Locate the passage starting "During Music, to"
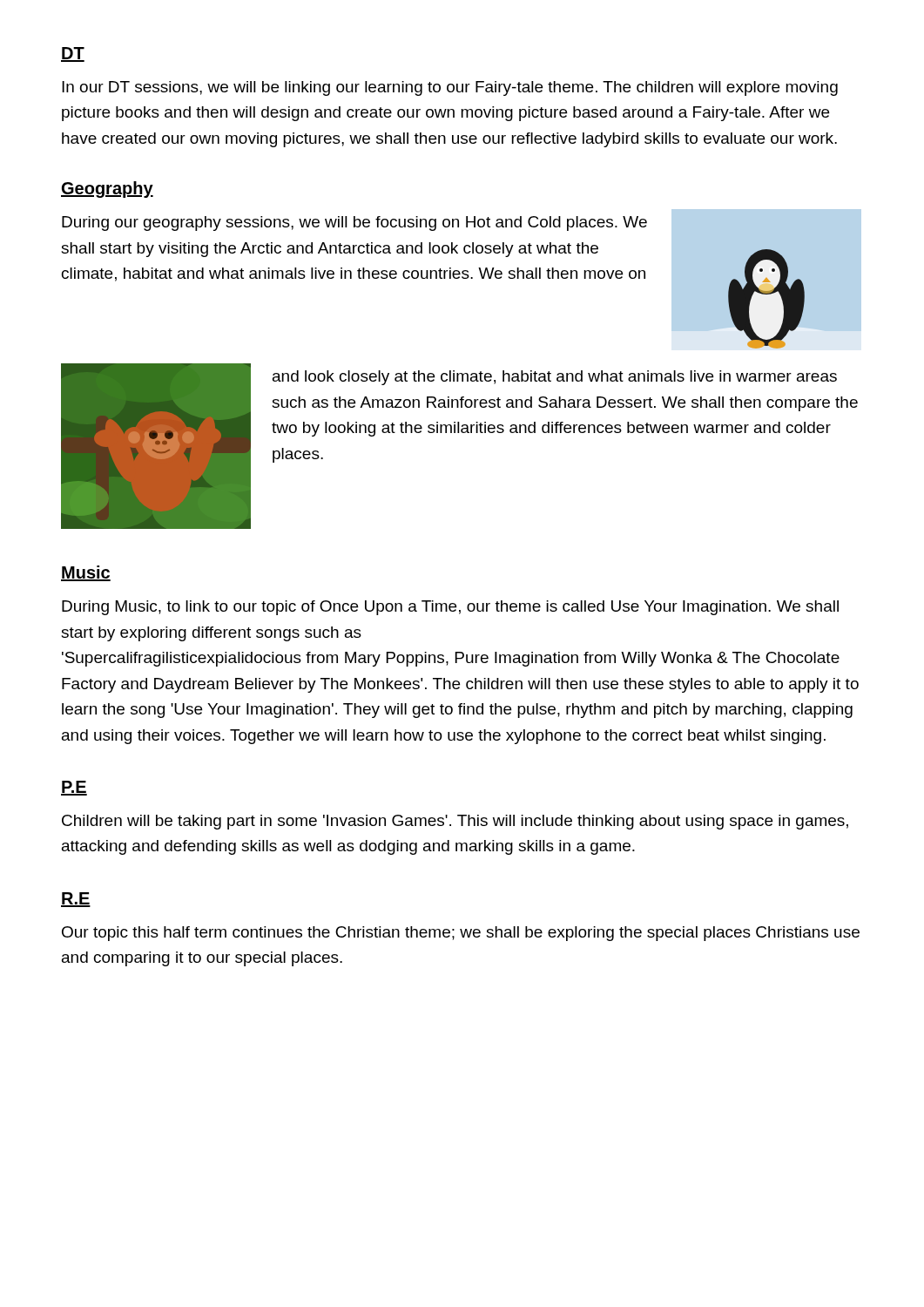Viewport: 924px width, 1307px height. 460,670
